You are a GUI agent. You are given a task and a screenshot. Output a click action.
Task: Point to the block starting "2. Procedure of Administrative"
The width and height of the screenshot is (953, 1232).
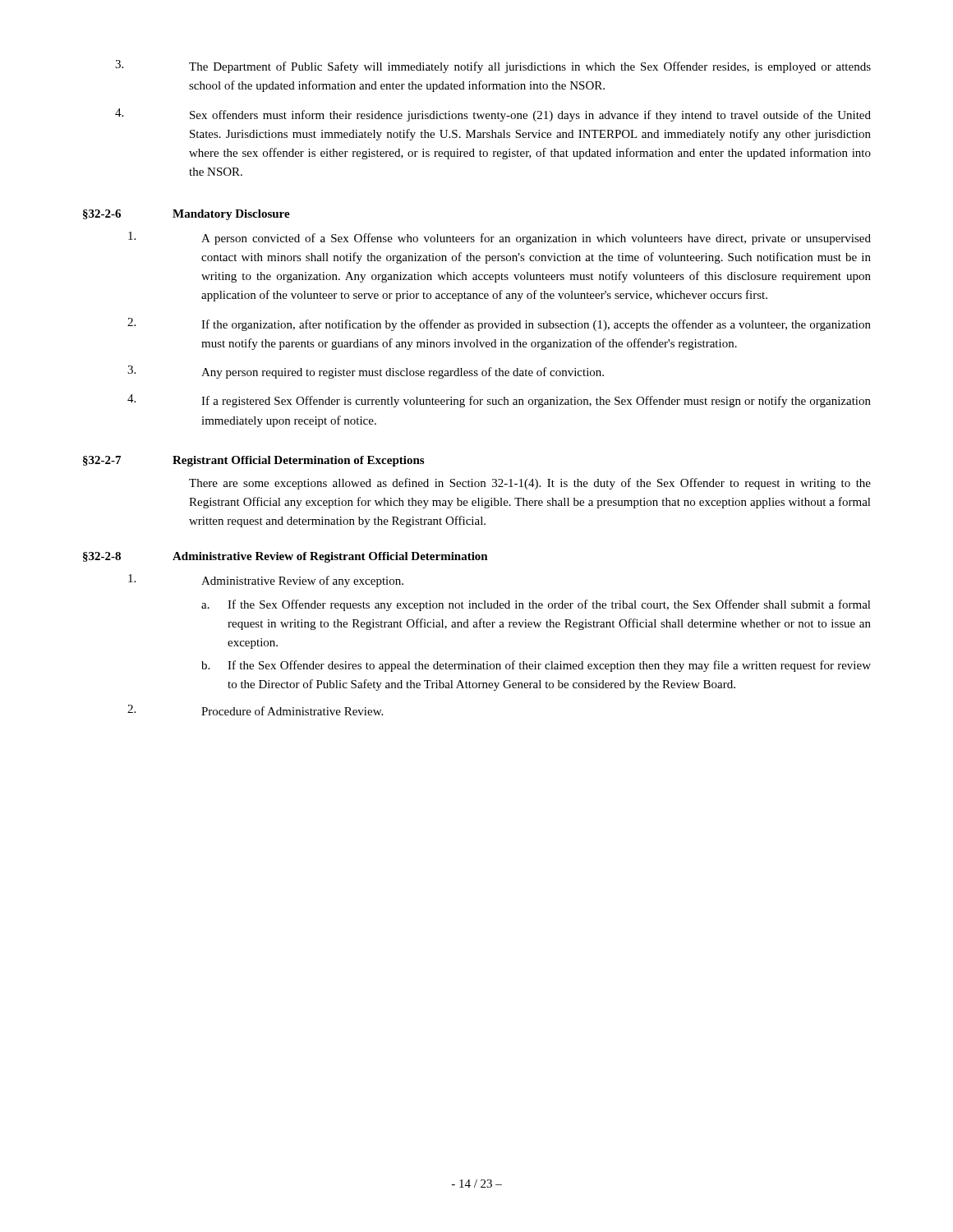(x=255, y=710)
